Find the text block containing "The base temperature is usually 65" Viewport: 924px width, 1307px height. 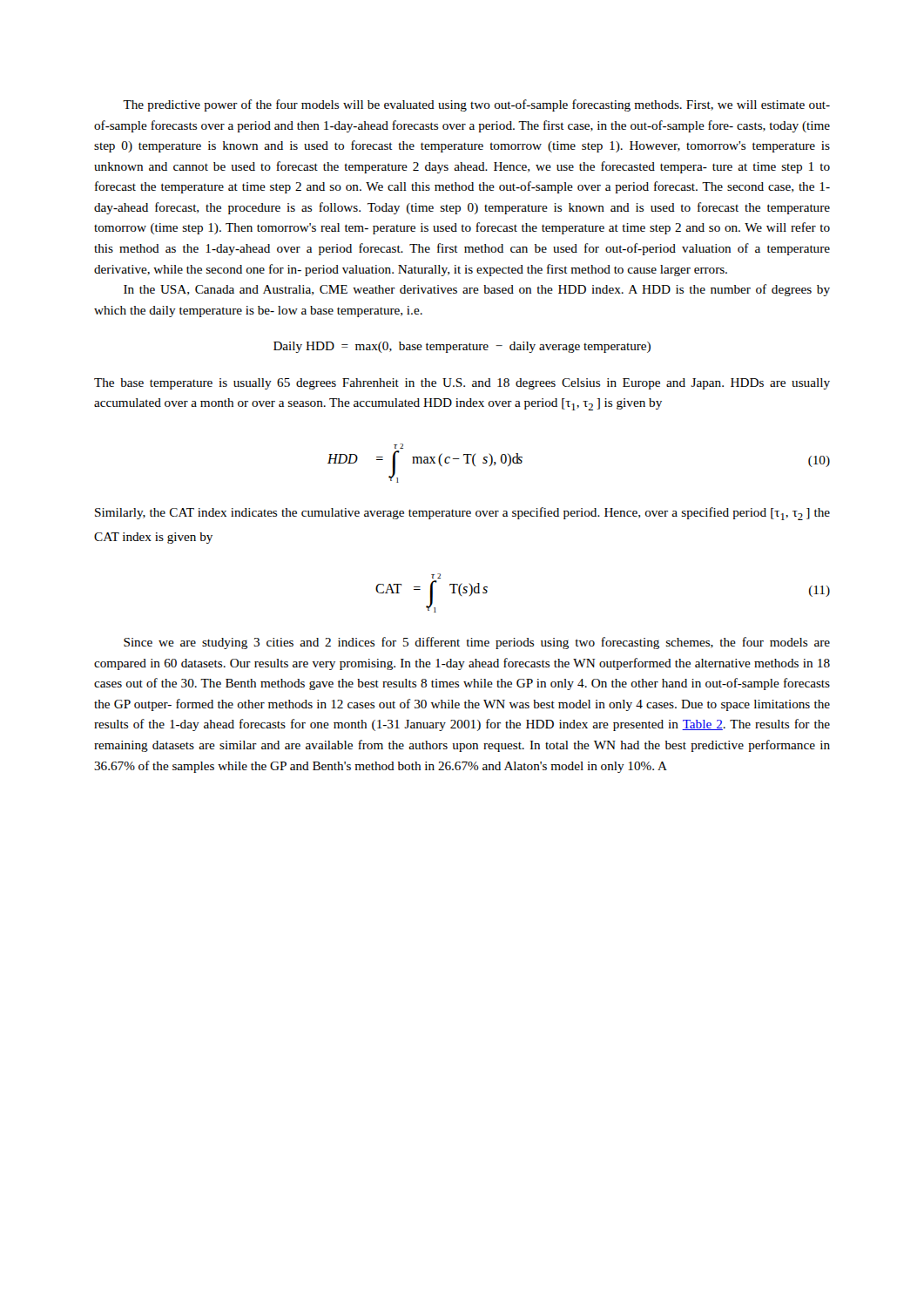(462, 394)
